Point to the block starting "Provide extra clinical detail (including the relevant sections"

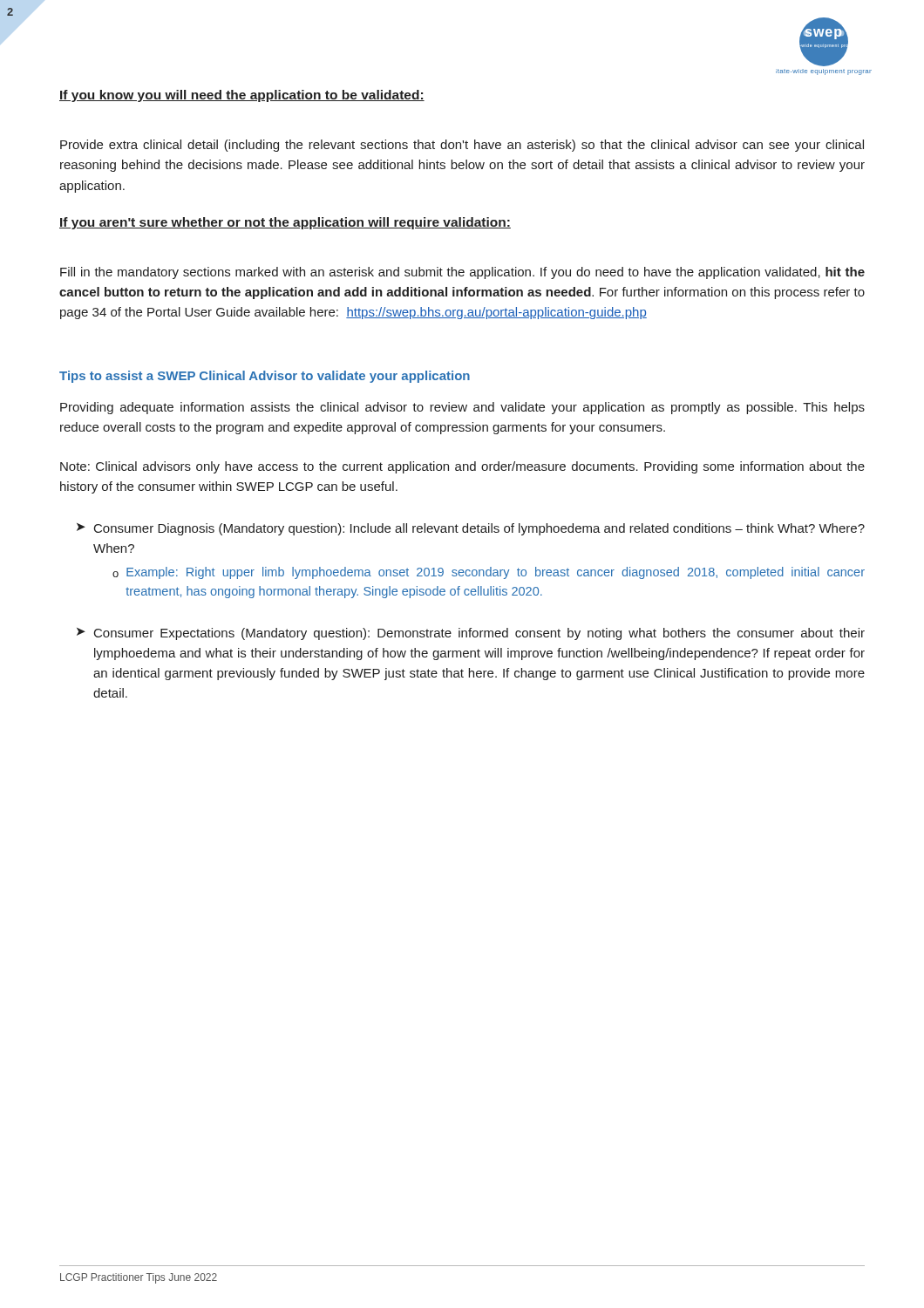pos(462,165)
